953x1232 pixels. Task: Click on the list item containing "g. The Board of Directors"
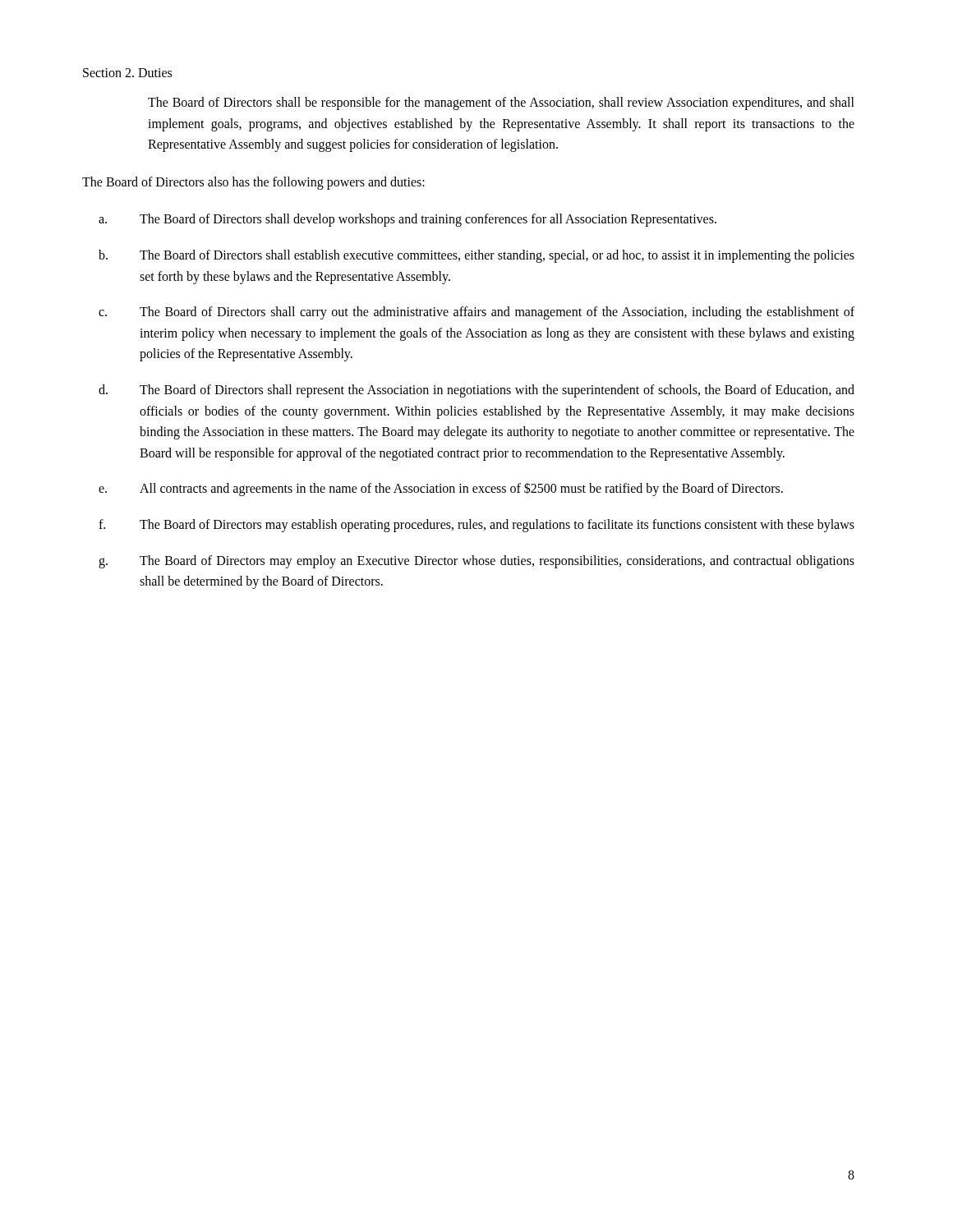(x=468, y=571)
